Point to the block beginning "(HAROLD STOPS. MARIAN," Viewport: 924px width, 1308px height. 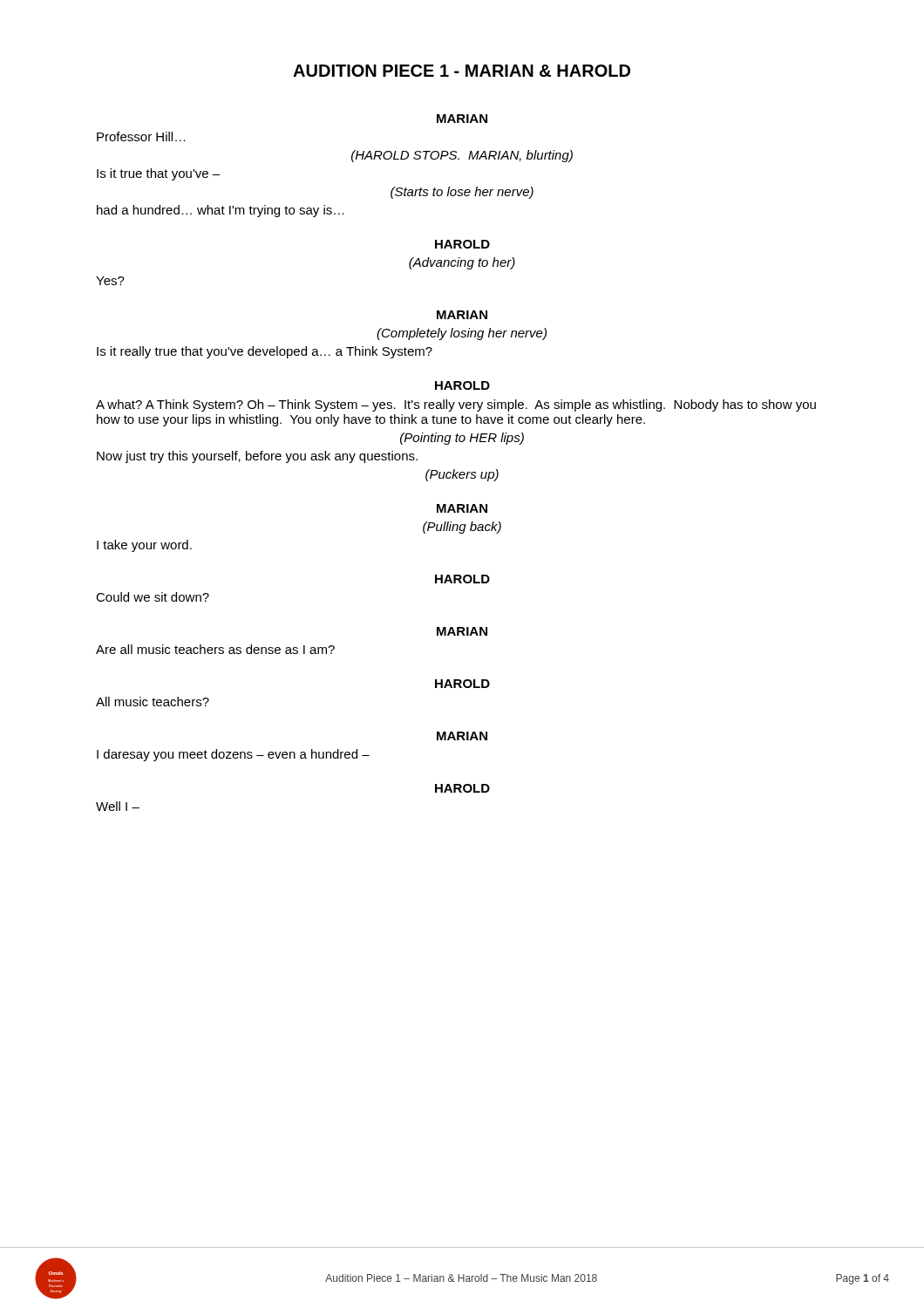coord(462,155)
